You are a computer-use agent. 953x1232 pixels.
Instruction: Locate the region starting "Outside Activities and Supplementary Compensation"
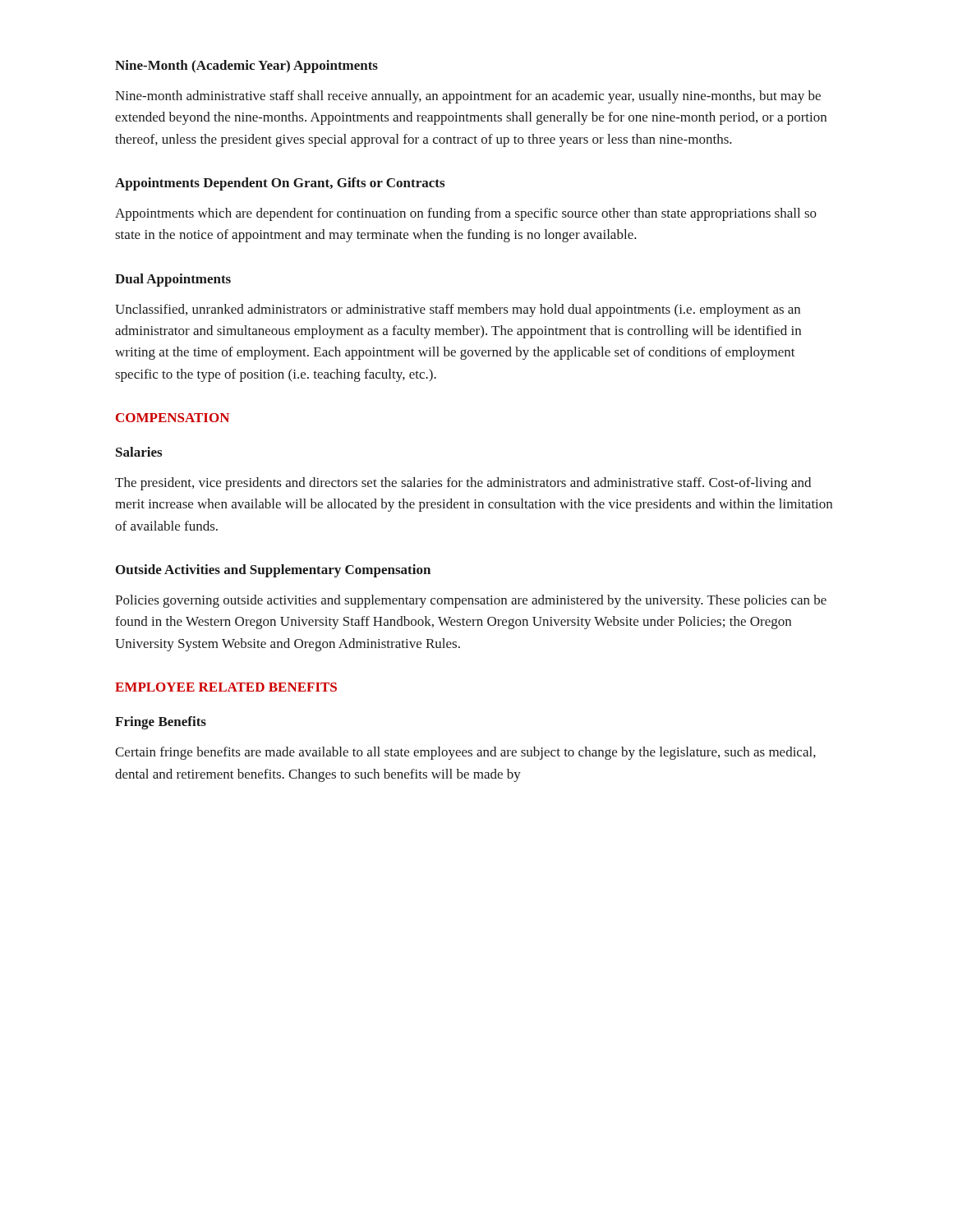(x=273, y=570)
